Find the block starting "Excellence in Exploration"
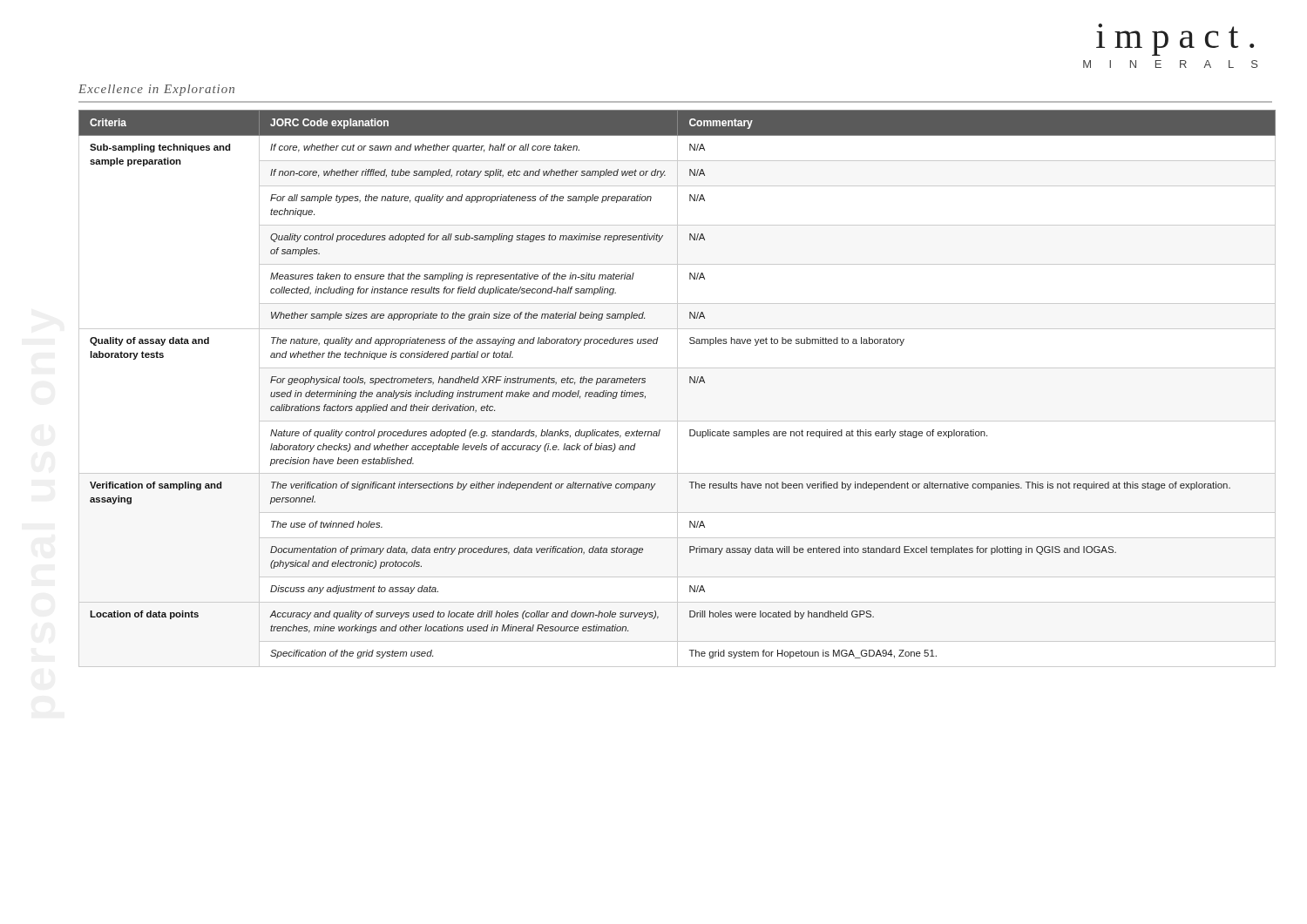The image size is (1307, 924). click(157, 89)
